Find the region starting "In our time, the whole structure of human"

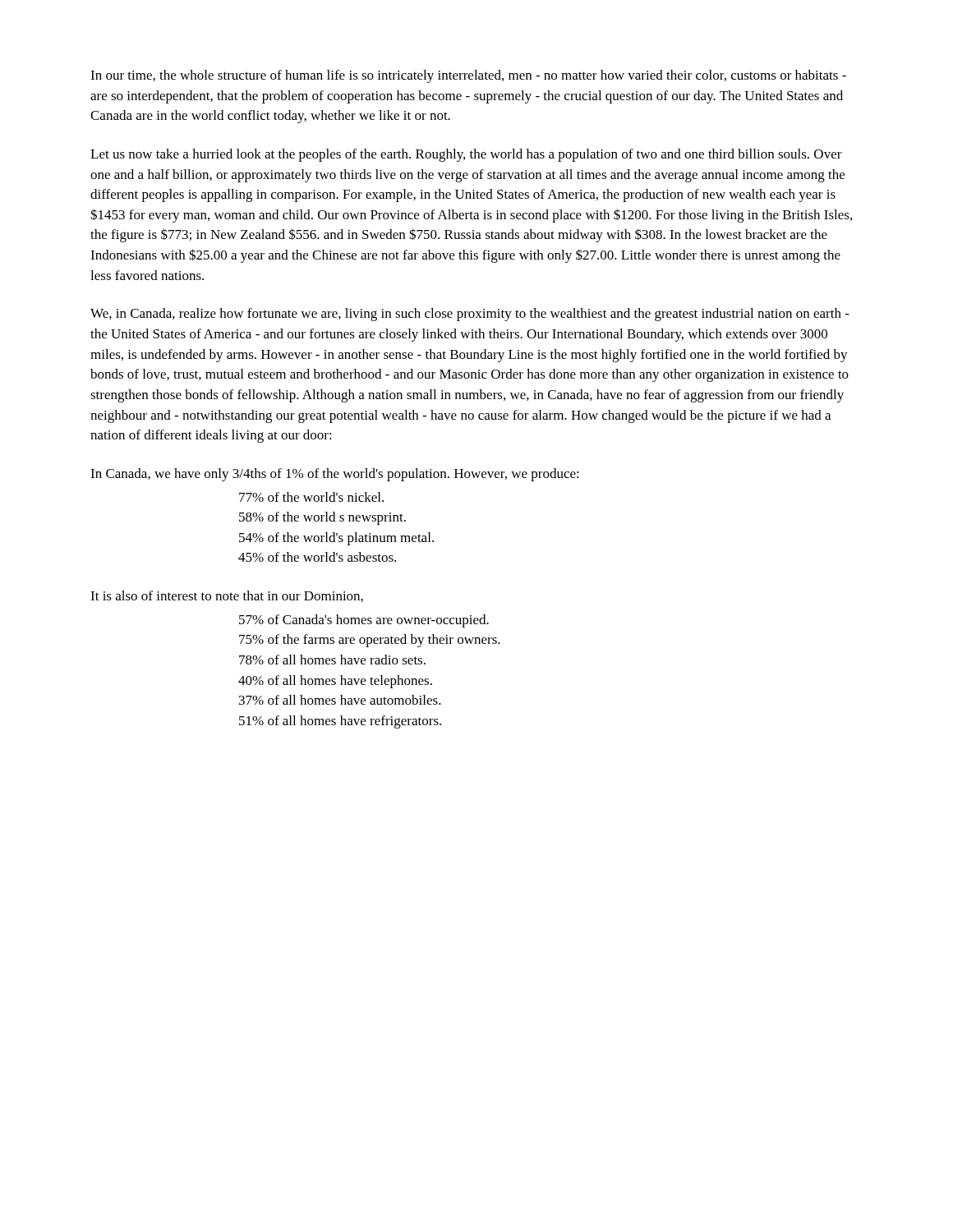pos(468,95)
